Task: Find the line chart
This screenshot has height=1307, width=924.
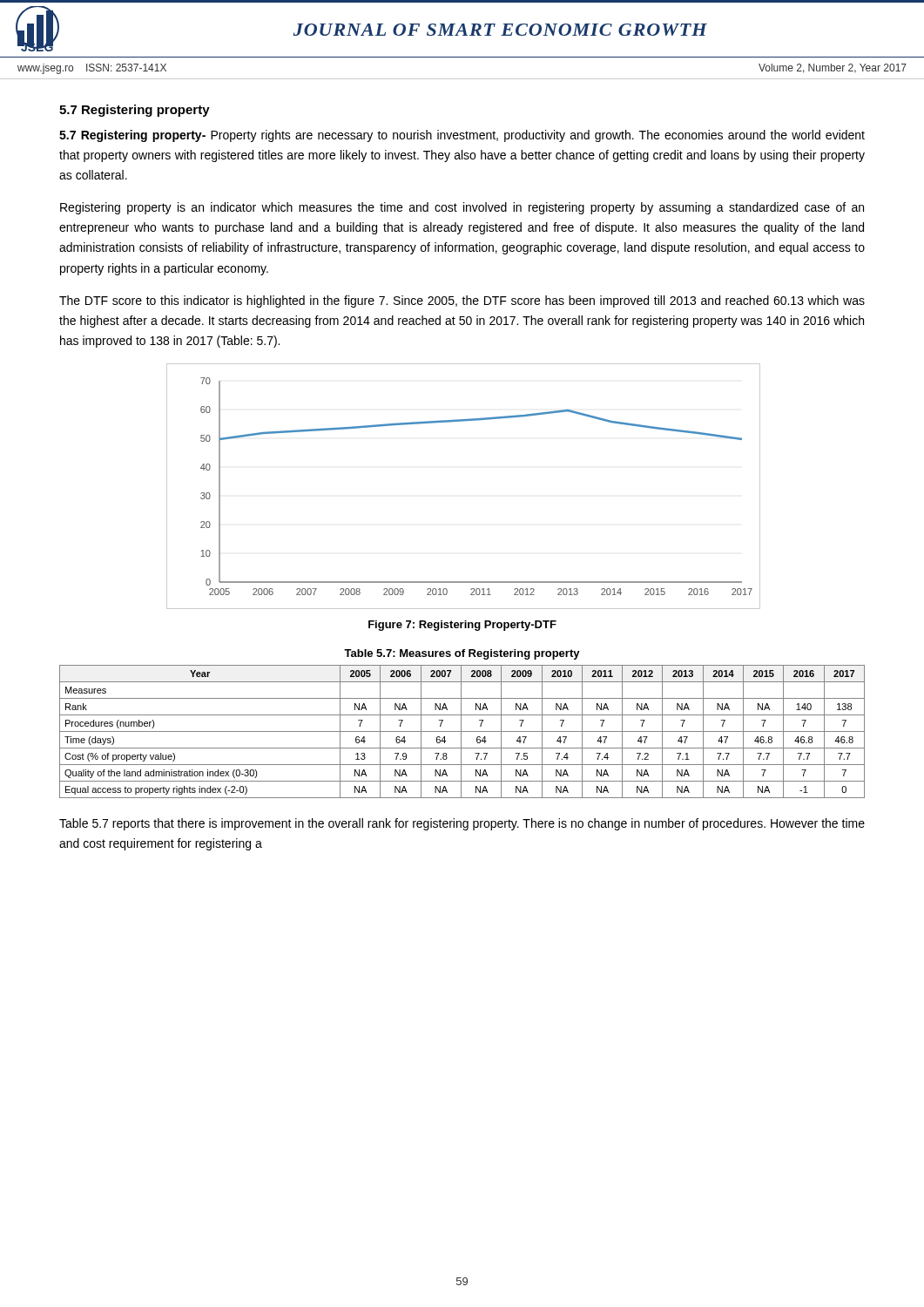Action: tap(462, 488)
